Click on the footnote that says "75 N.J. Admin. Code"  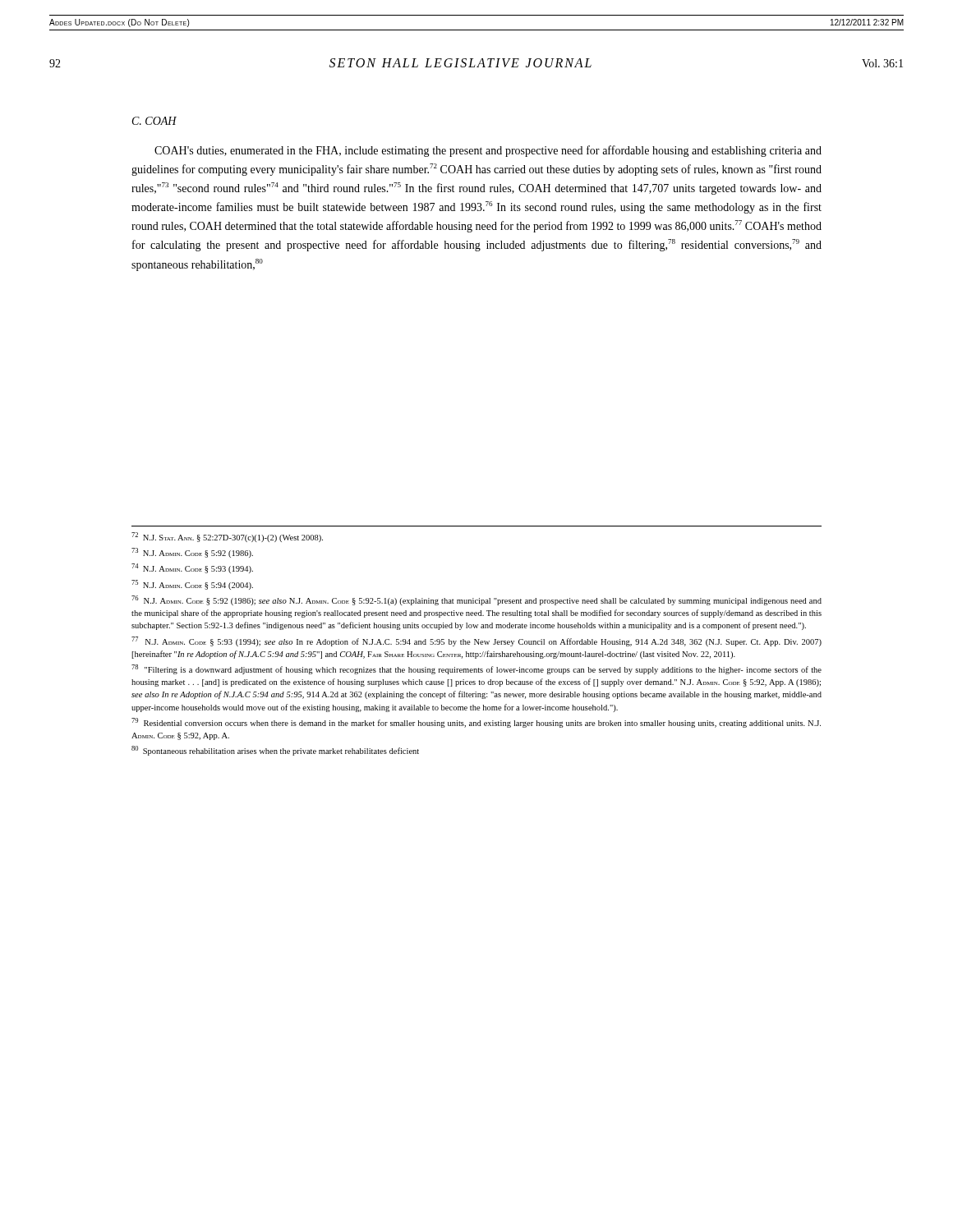coord(192,584)
